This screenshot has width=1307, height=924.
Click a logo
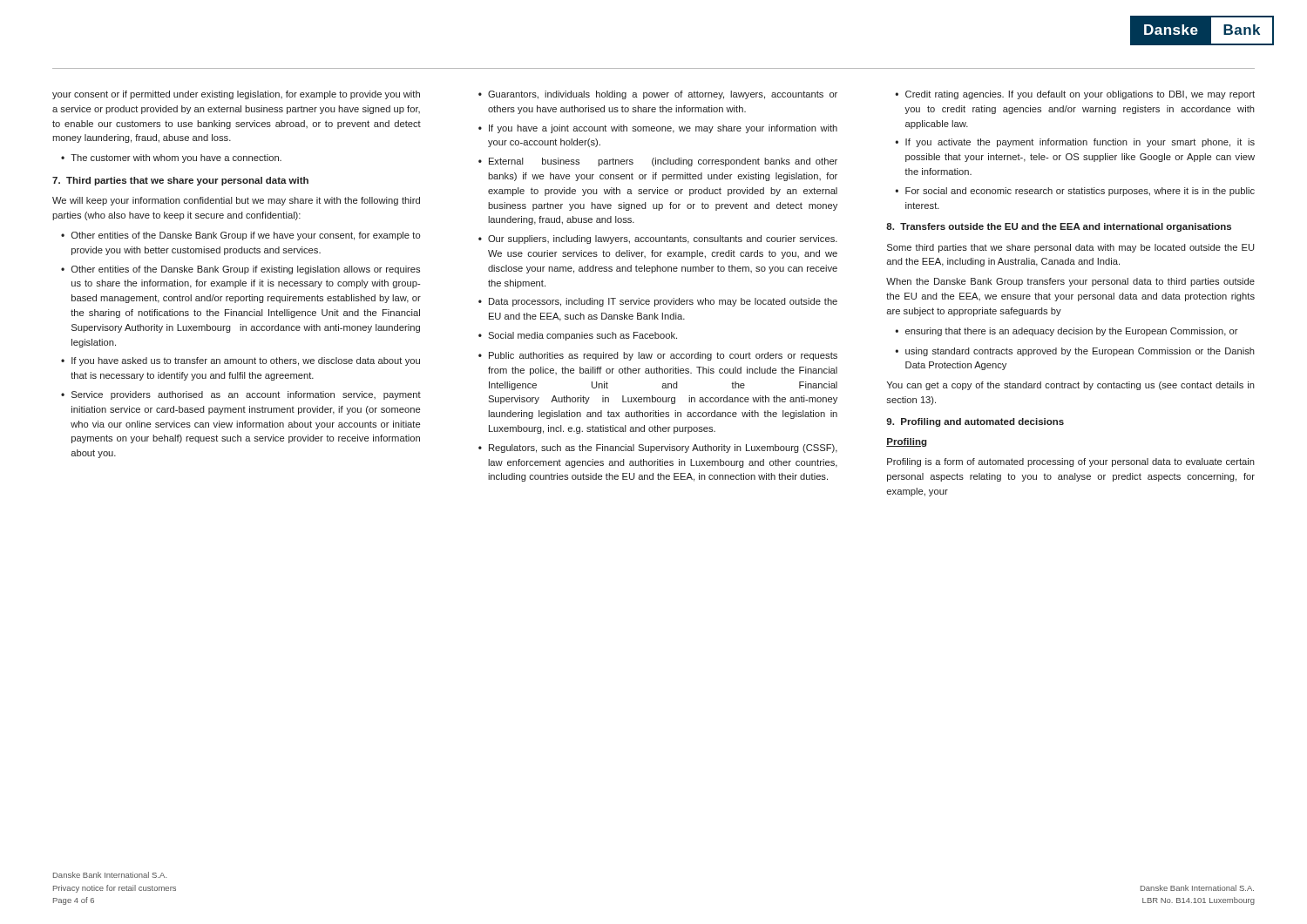[x=1202, y=30]
